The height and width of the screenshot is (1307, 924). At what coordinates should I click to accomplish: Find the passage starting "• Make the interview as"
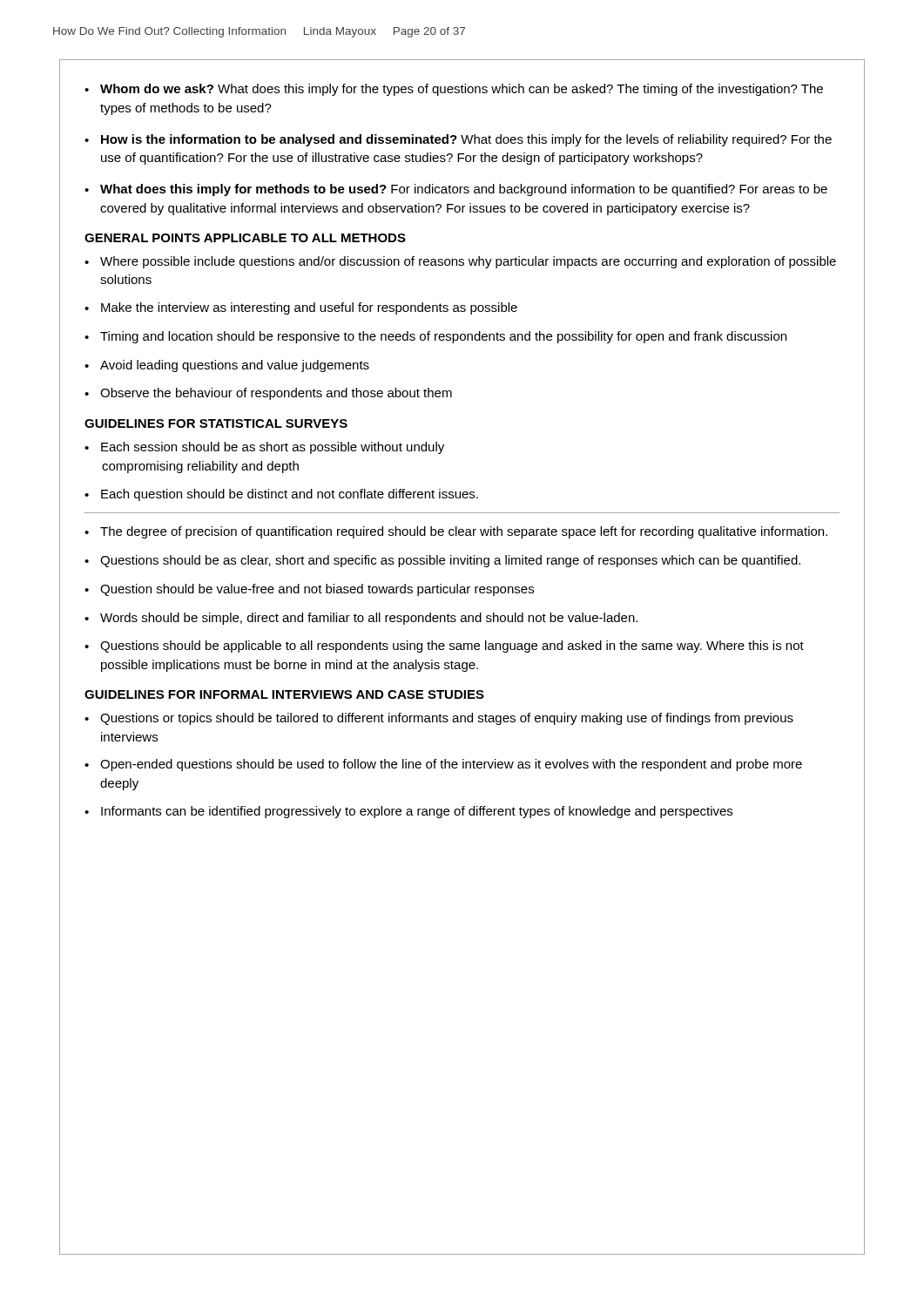pos(462,308)
